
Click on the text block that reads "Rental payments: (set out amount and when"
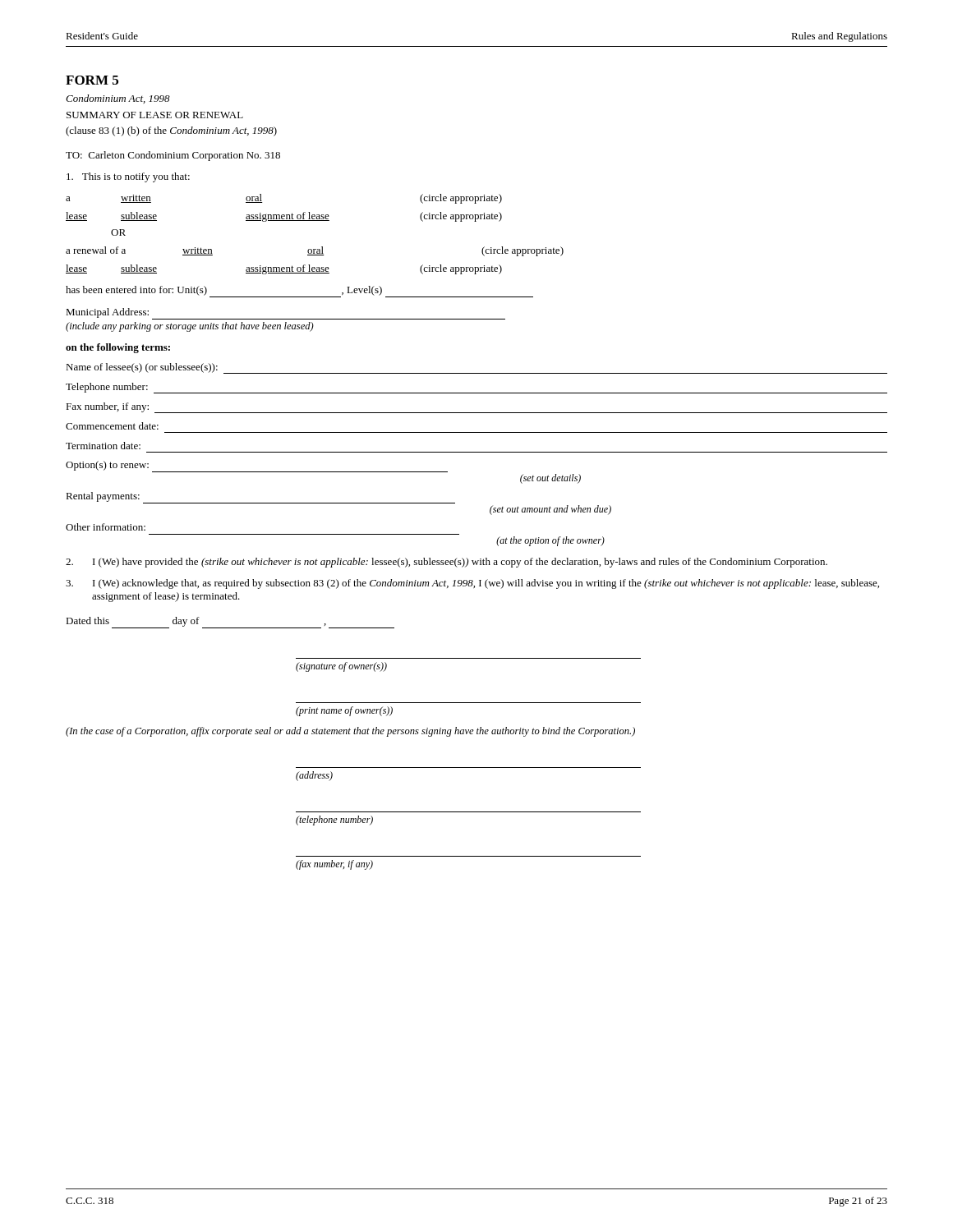pyautogui.click(x=338, y=503)
